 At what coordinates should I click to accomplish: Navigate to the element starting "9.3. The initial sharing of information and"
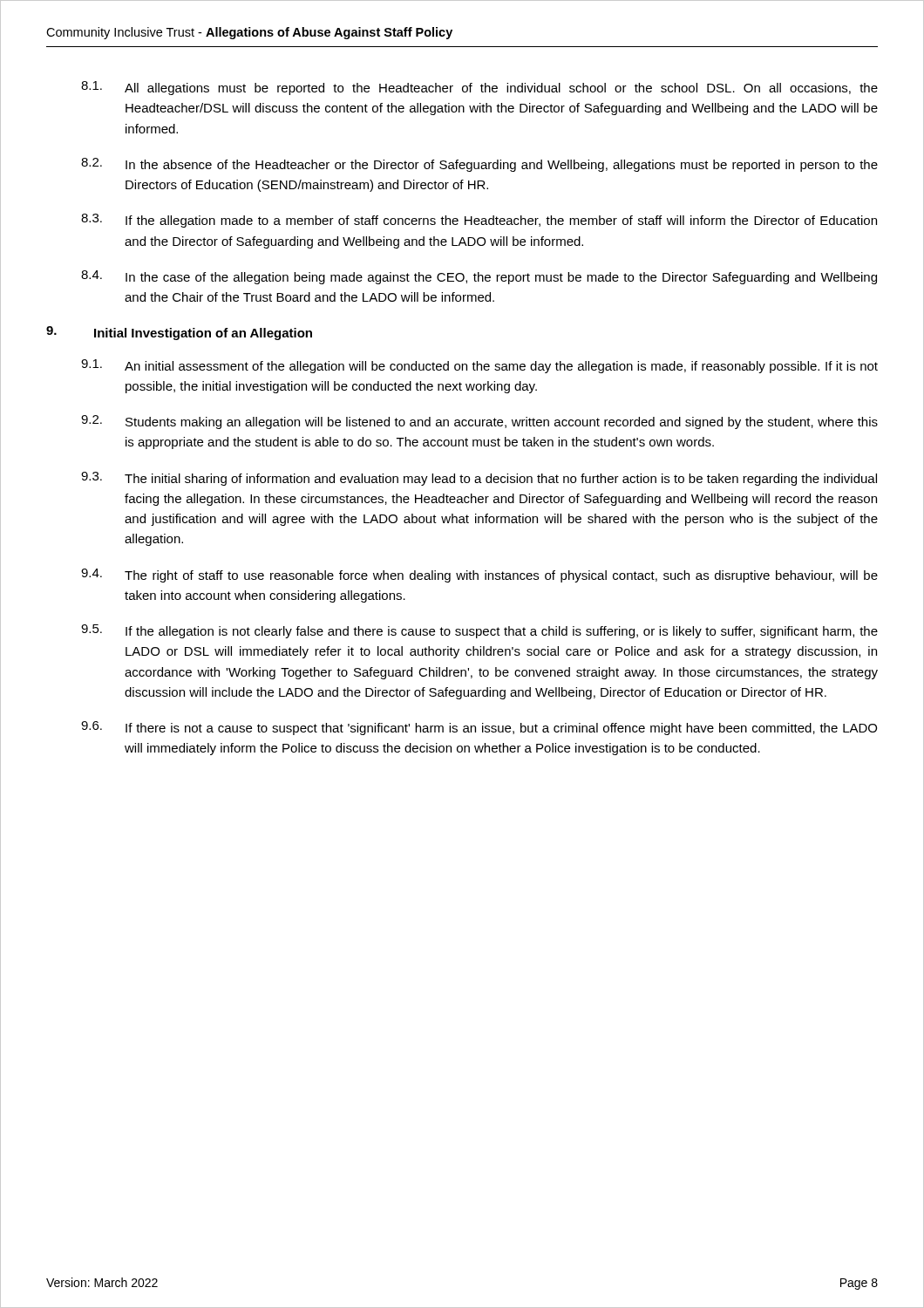[462, 508]
